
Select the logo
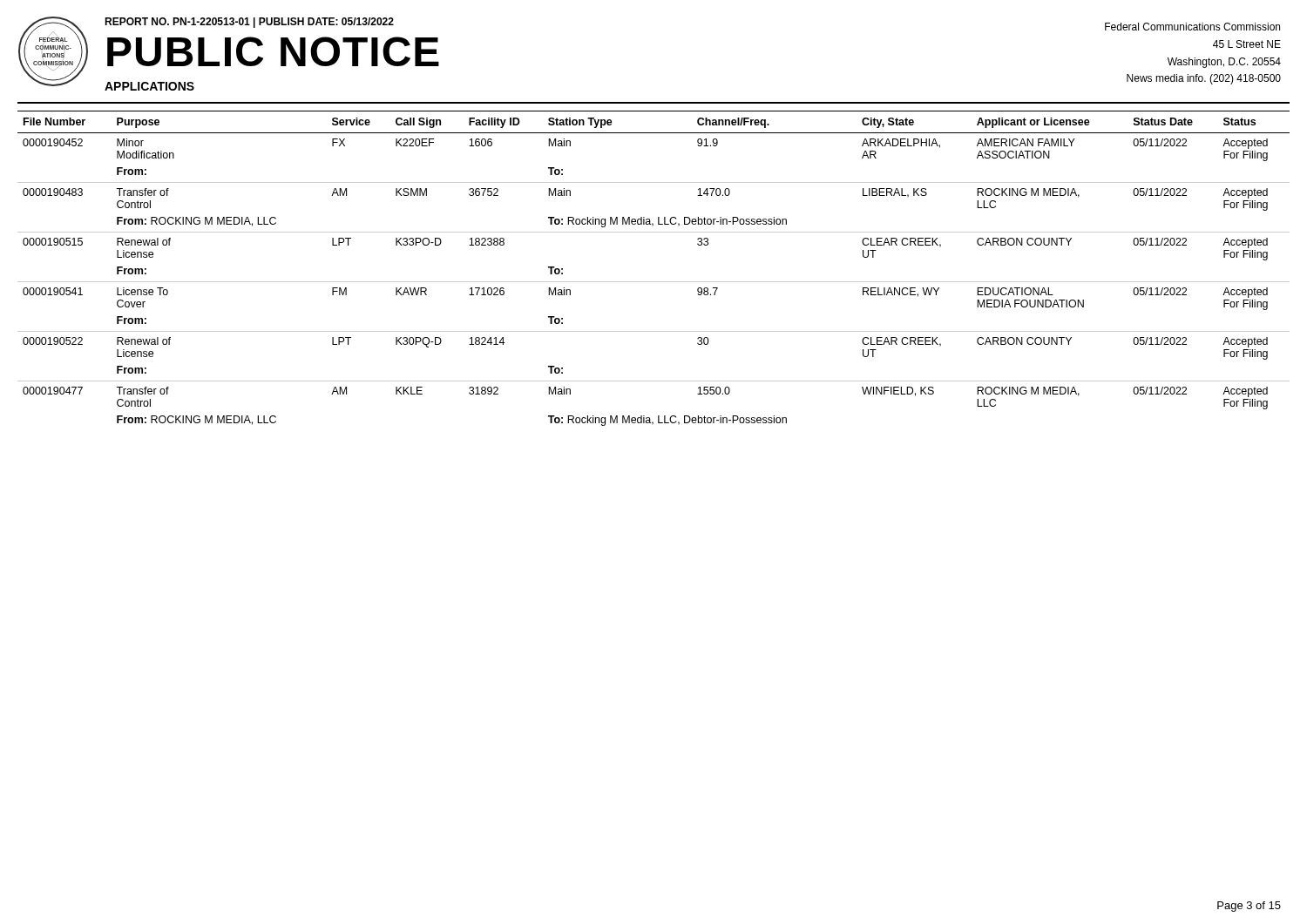click(x=57, y=53)
